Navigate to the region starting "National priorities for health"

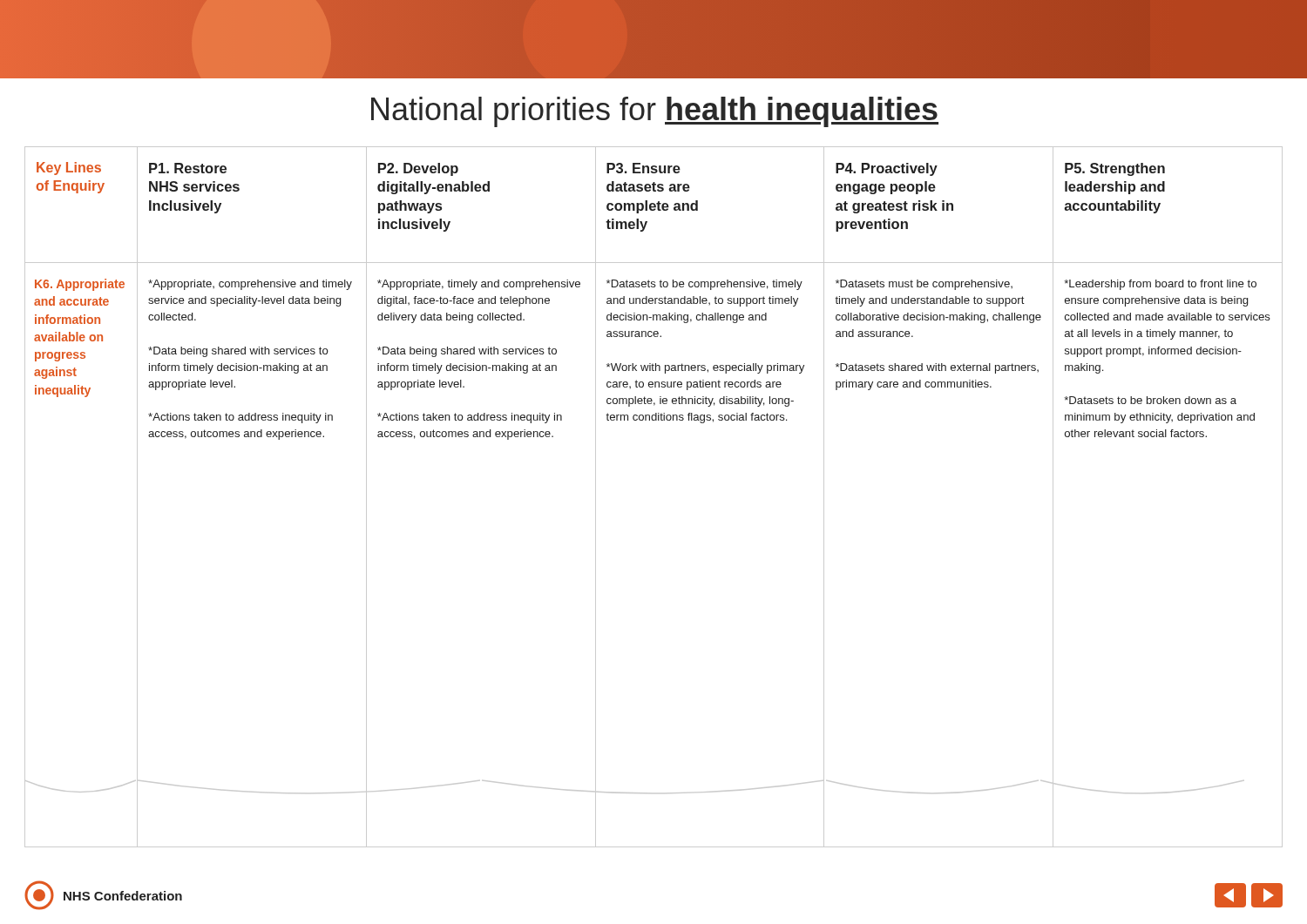[x=654, y=109]
